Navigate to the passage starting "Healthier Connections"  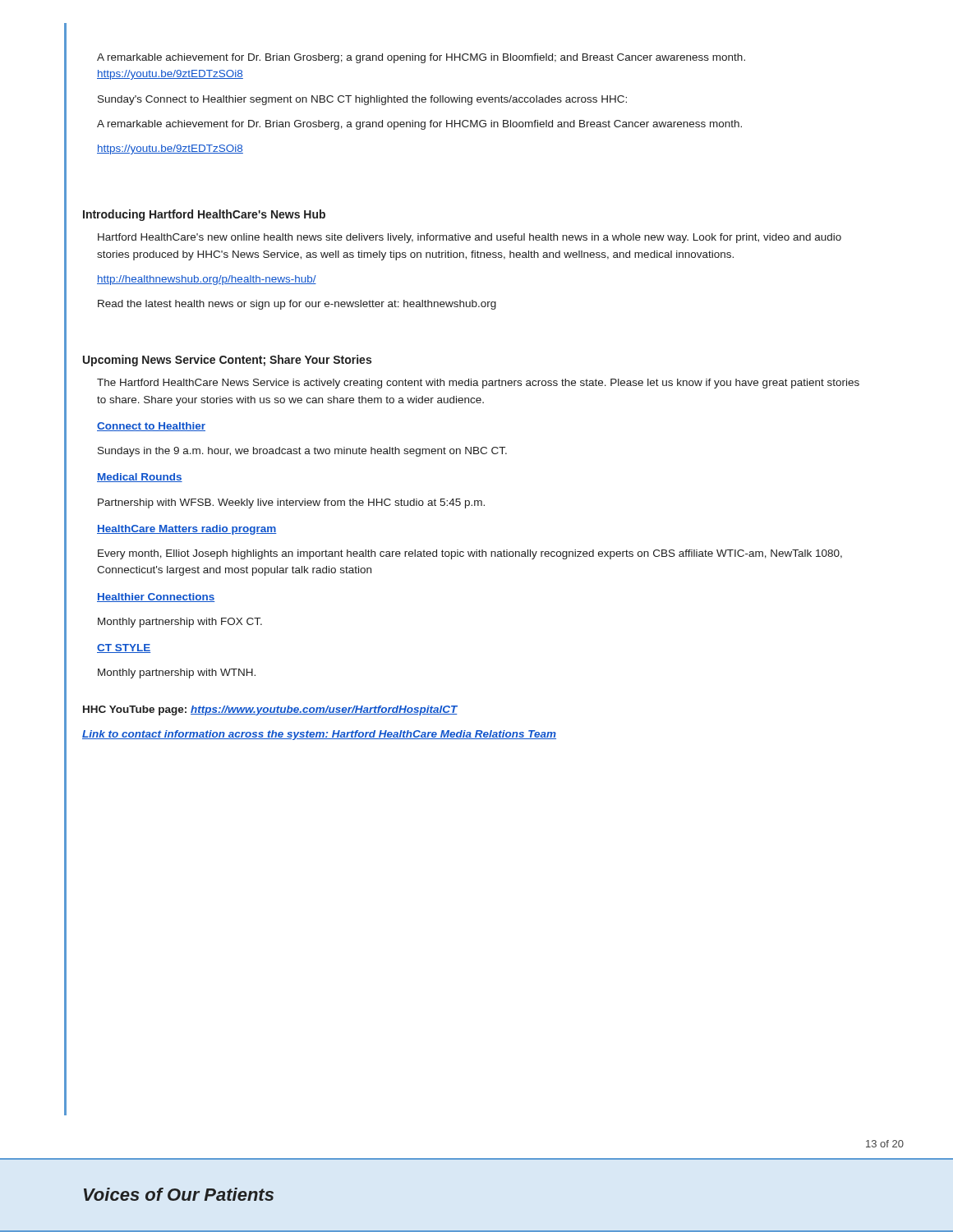pos(156,596)
